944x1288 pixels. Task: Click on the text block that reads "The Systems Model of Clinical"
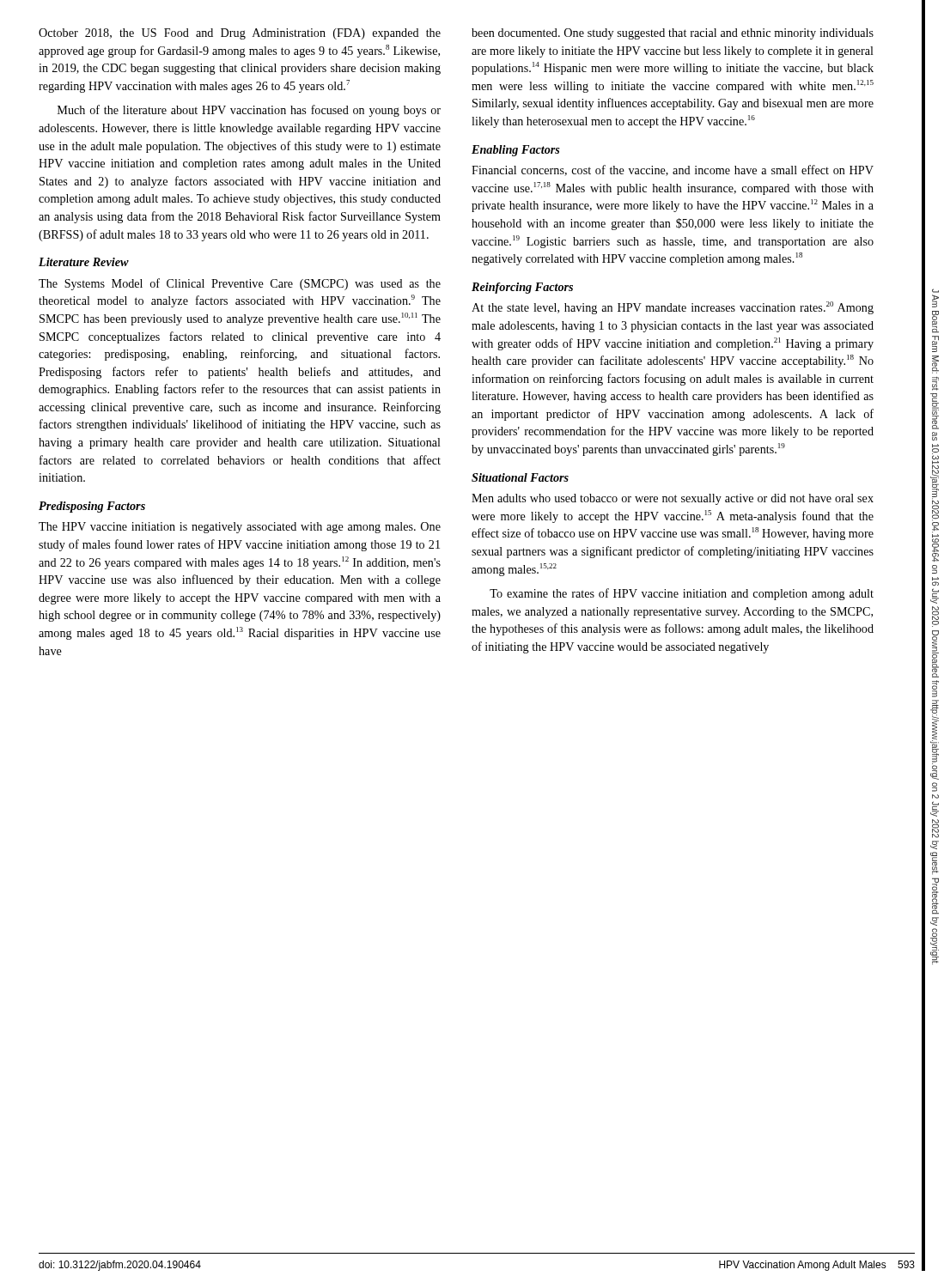pos(240,381)
